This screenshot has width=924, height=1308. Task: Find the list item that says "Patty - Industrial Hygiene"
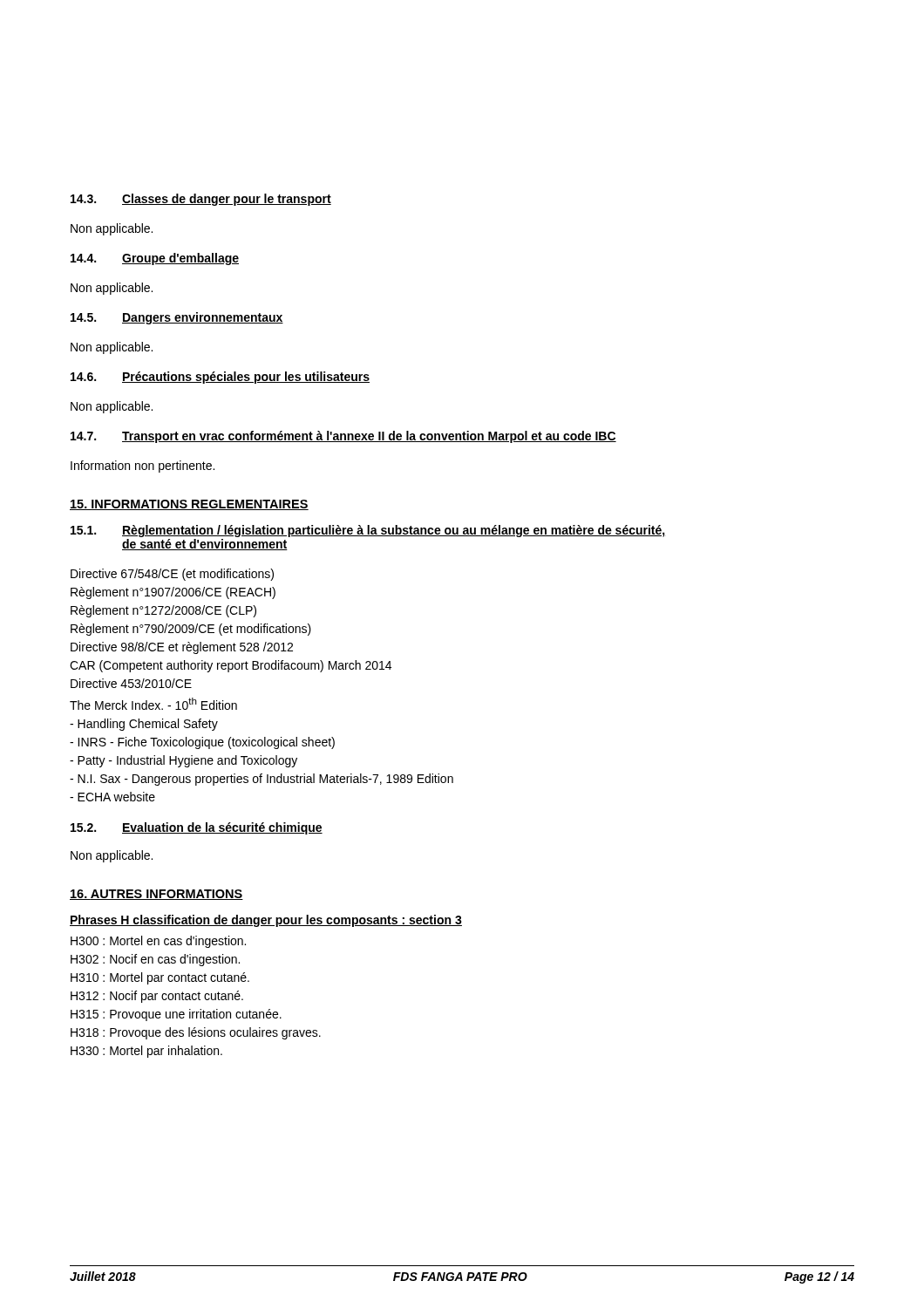click(x=184, y=760)
